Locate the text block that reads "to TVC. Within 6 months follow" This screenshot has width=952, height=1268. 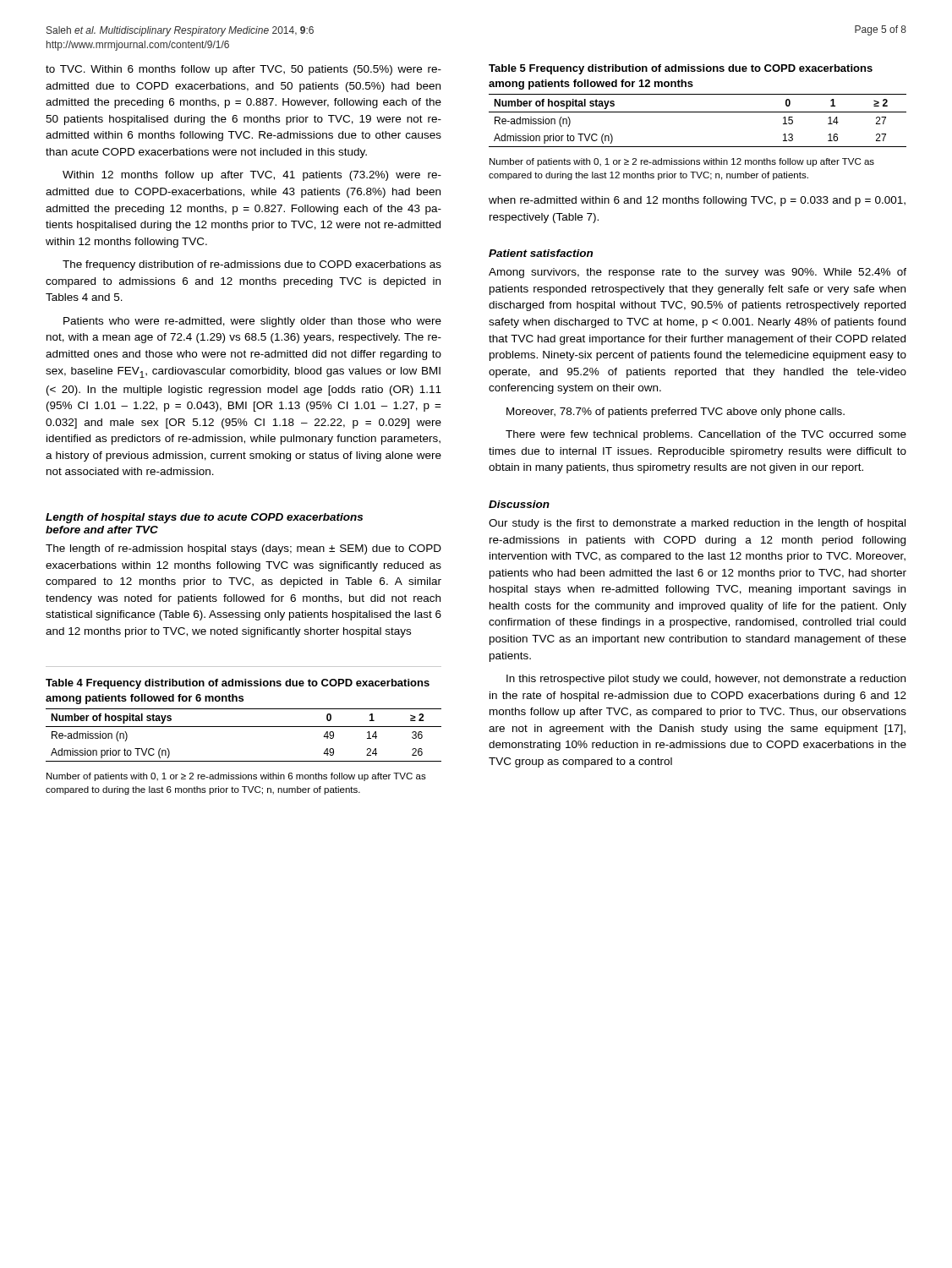click(x=244, y=110)
